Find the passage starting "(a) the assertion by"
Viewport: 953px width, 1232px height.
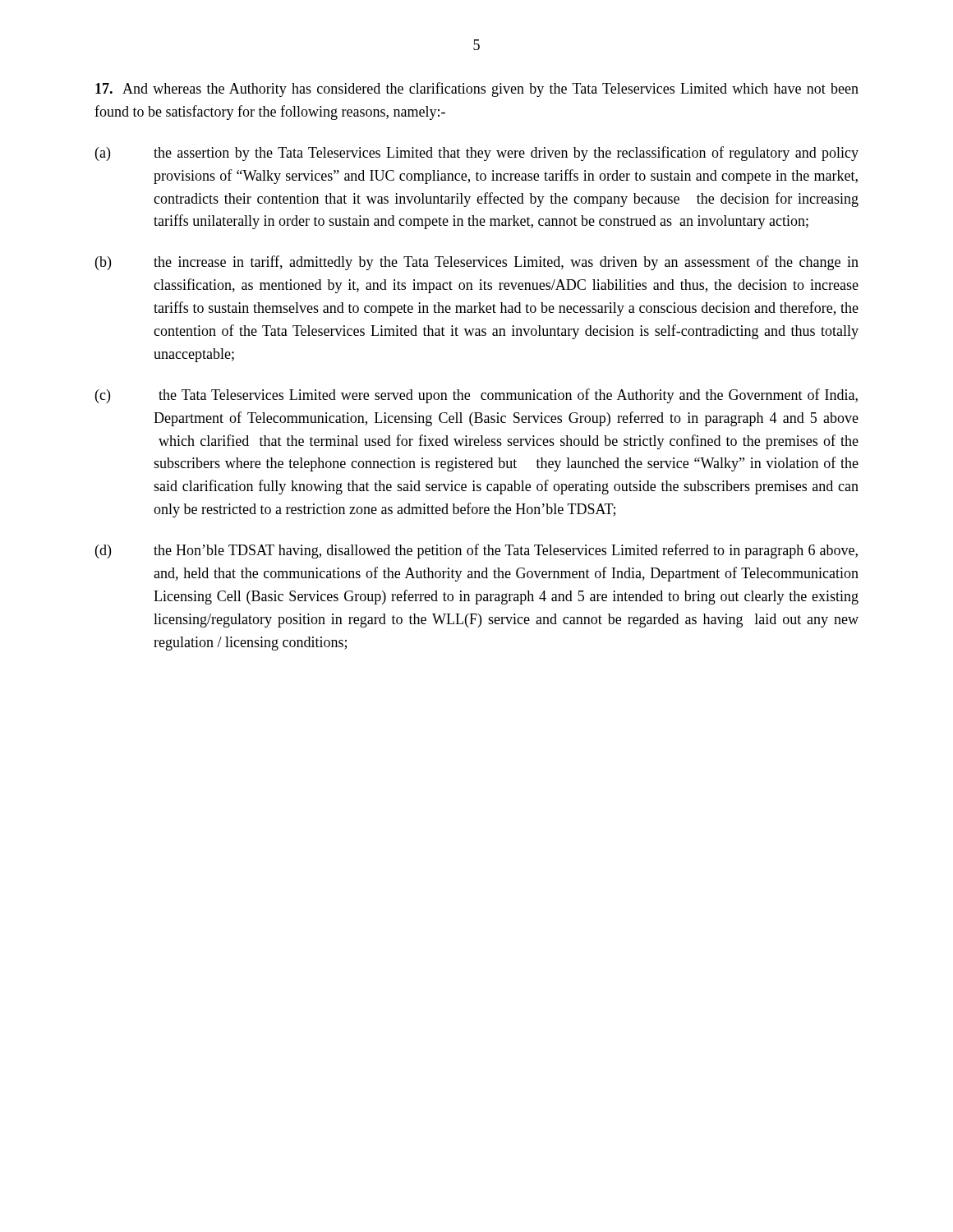coord(476,188)
